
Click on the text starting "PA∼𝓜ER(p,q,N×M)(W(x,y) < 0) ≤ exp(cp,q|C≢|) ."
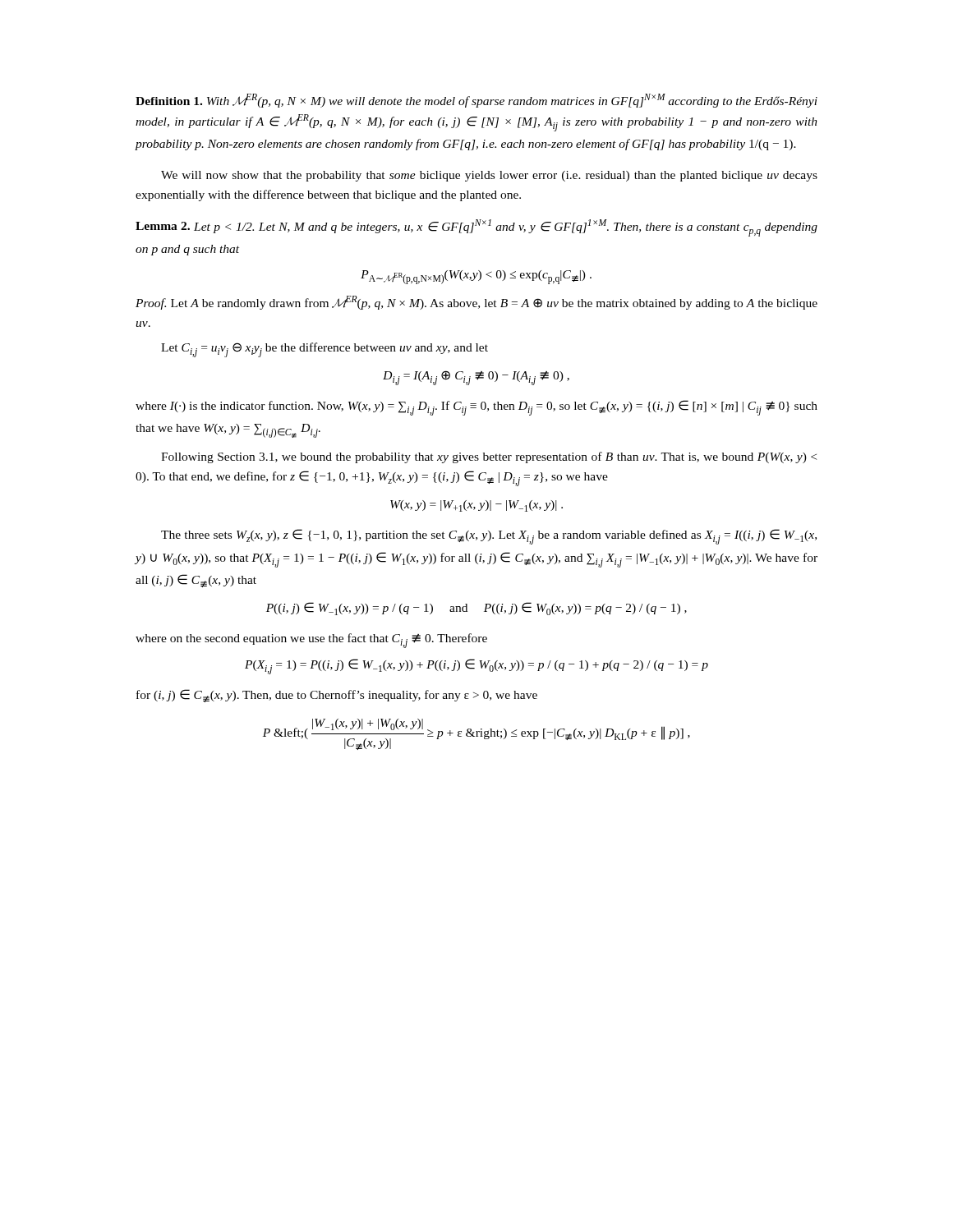tap(476, 275)
